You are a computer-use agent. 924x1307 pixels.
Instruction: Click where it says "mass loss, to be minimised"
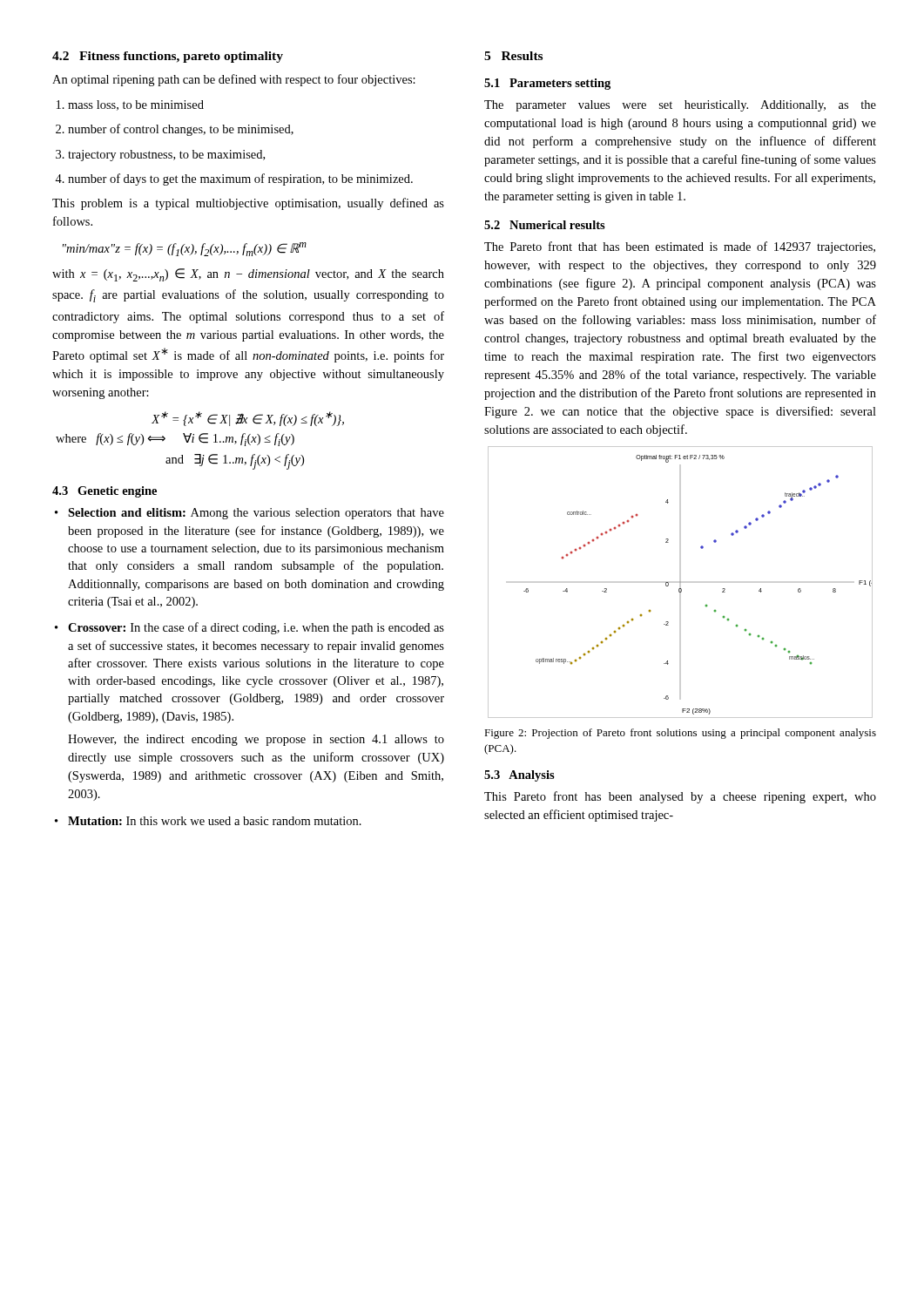[x=136, y=105]
